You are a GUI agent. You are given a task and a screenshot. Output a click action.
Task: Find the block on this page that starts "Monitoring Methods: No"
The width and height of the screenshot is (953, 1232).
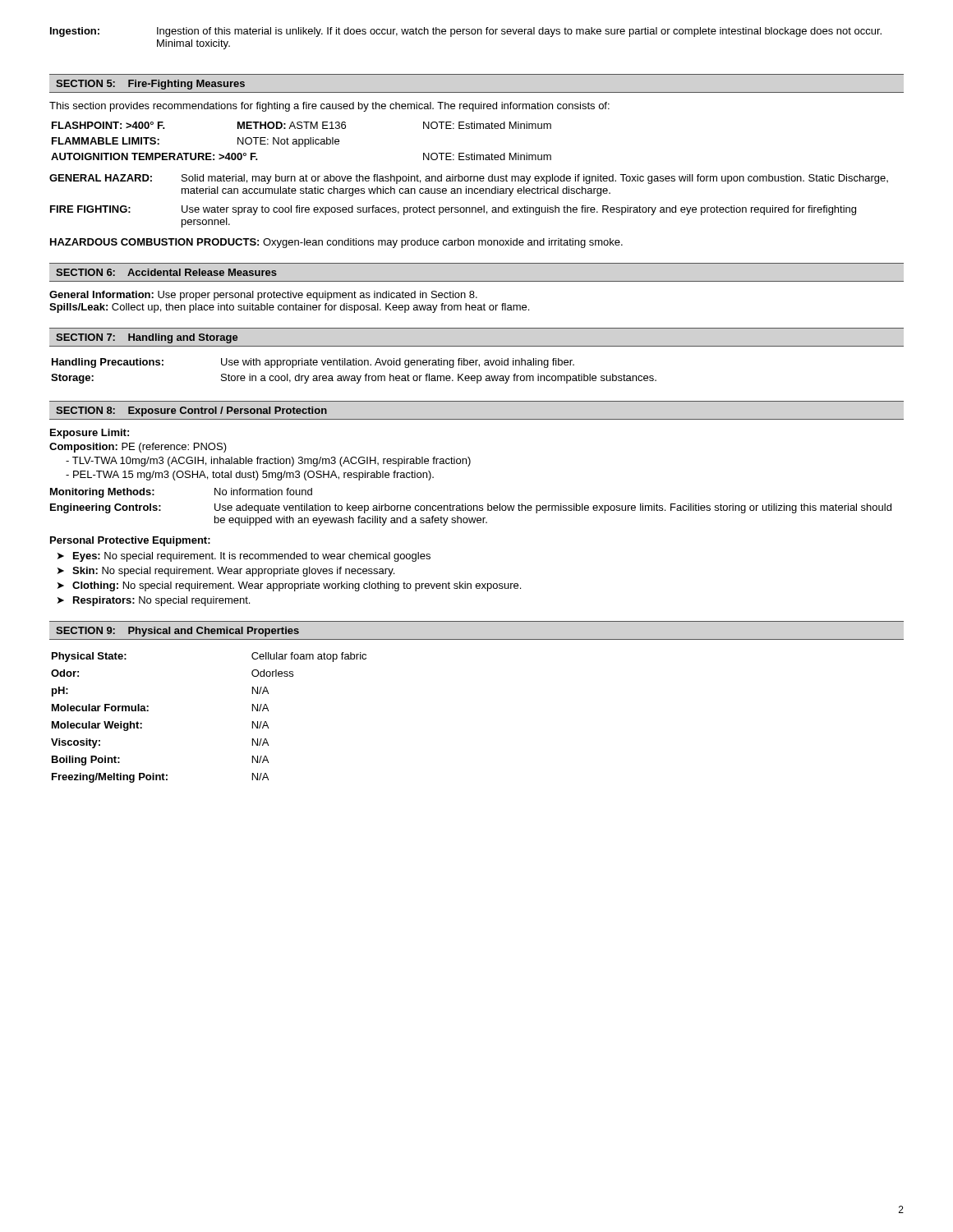coord(98,492)
